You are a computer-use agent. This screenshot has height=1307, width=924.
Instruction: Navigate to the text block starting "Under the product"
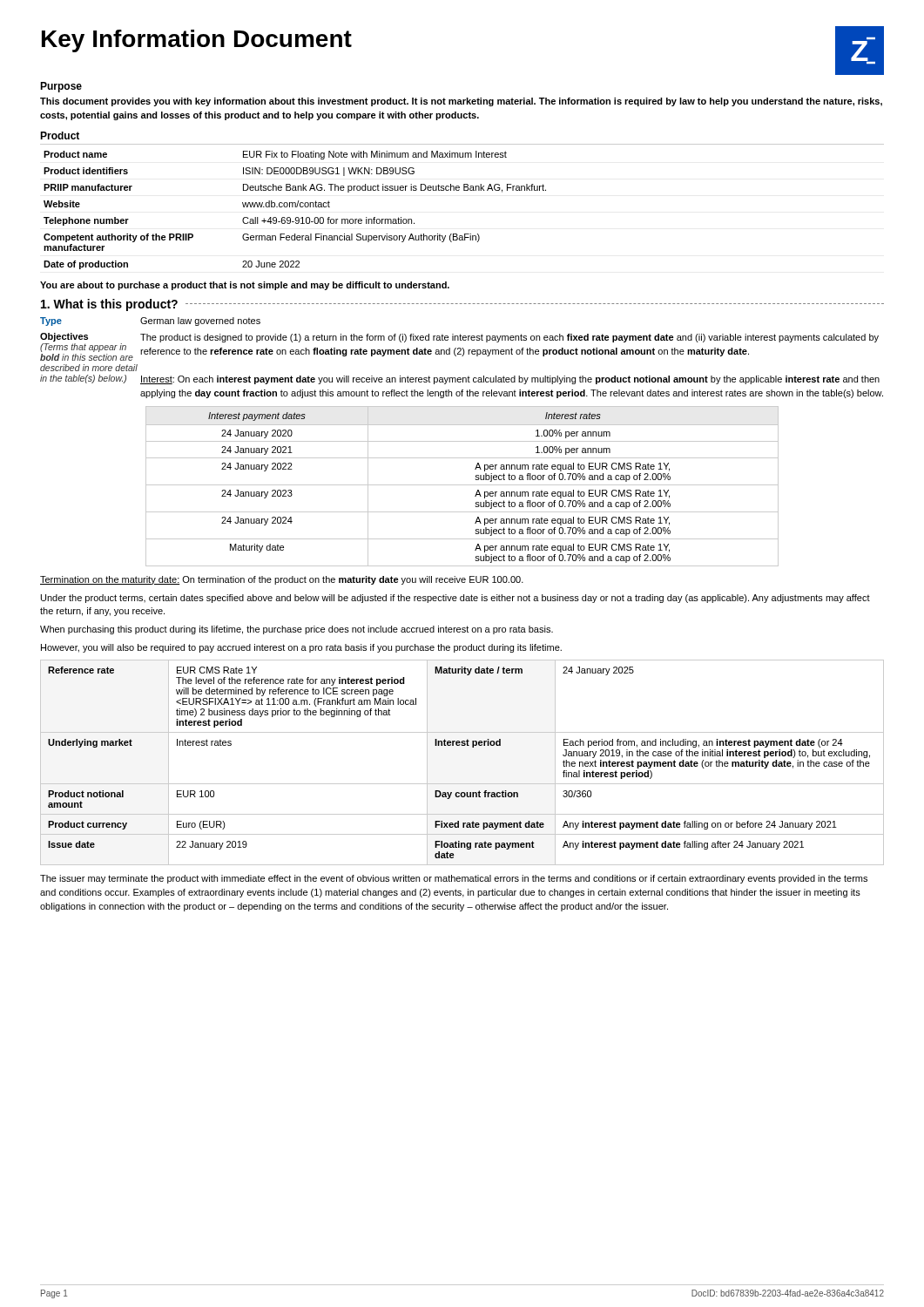455,604
